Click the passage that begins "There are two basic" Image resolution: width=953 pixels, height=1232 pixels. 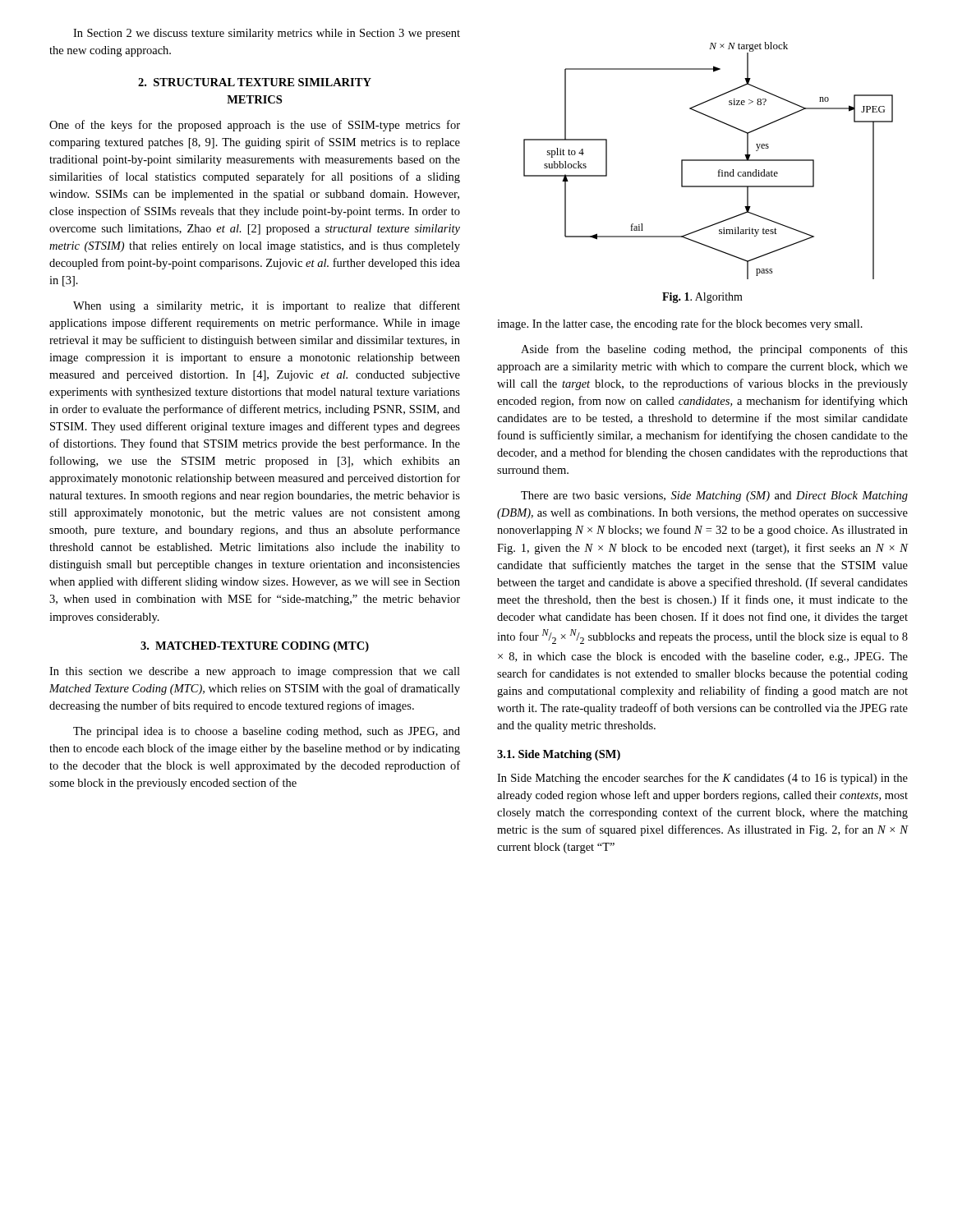[702, 611]
